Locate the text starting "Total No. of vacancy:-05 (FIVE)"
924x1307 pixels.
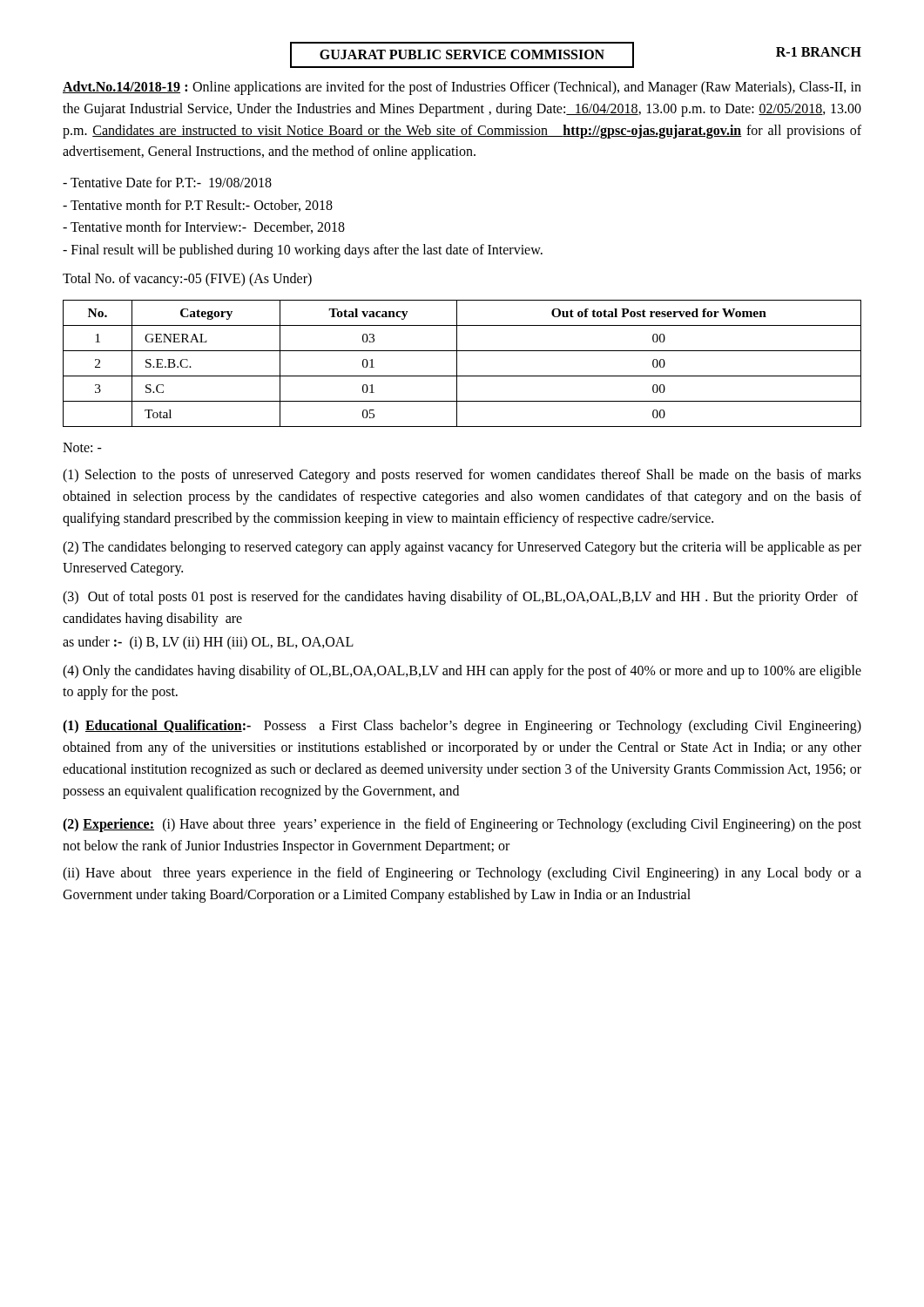pyautogui.click(x=187, y=278)
